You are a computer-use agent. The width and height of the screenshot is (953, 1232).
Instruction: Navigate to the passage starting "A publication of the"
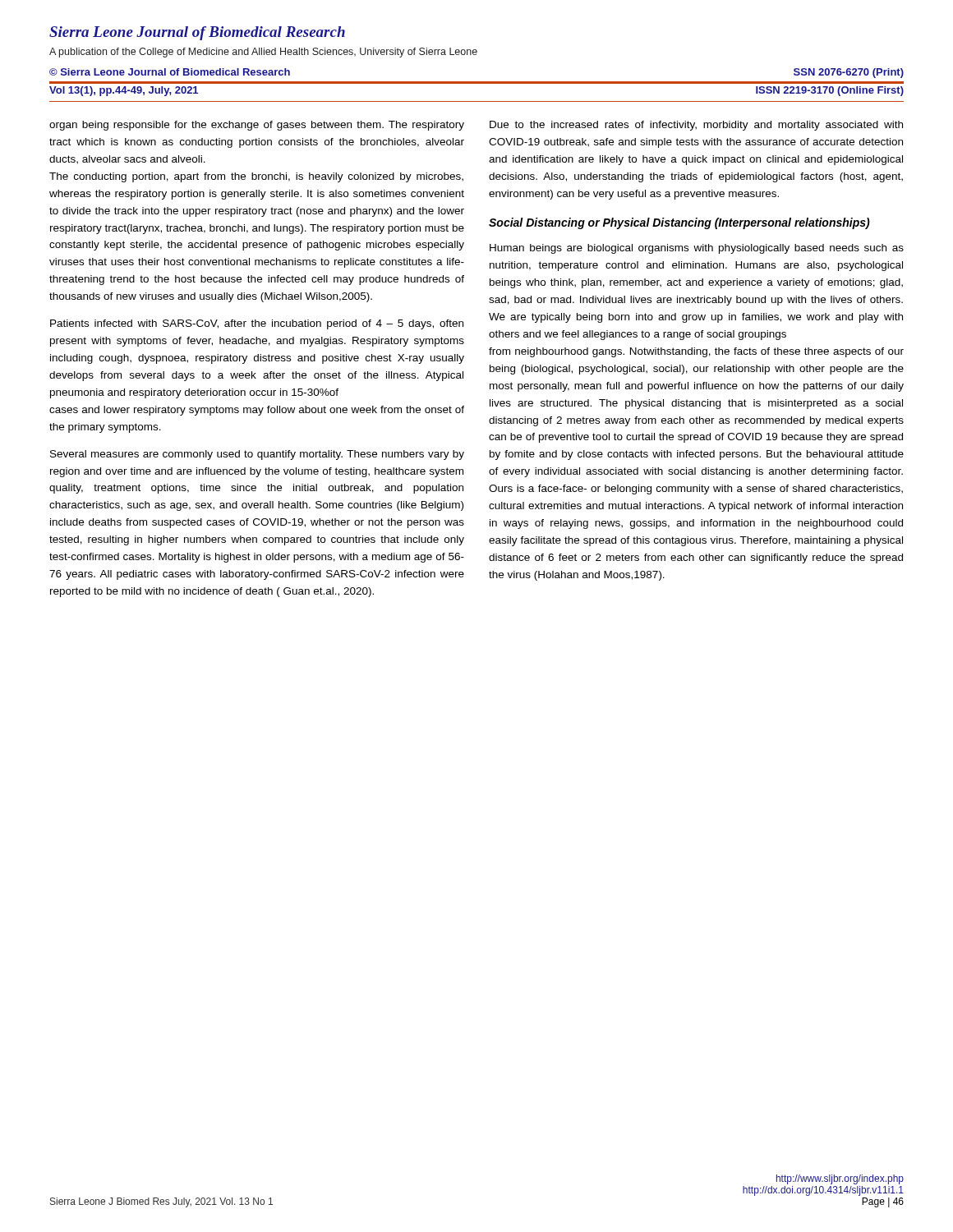click(x=263, y=52)
